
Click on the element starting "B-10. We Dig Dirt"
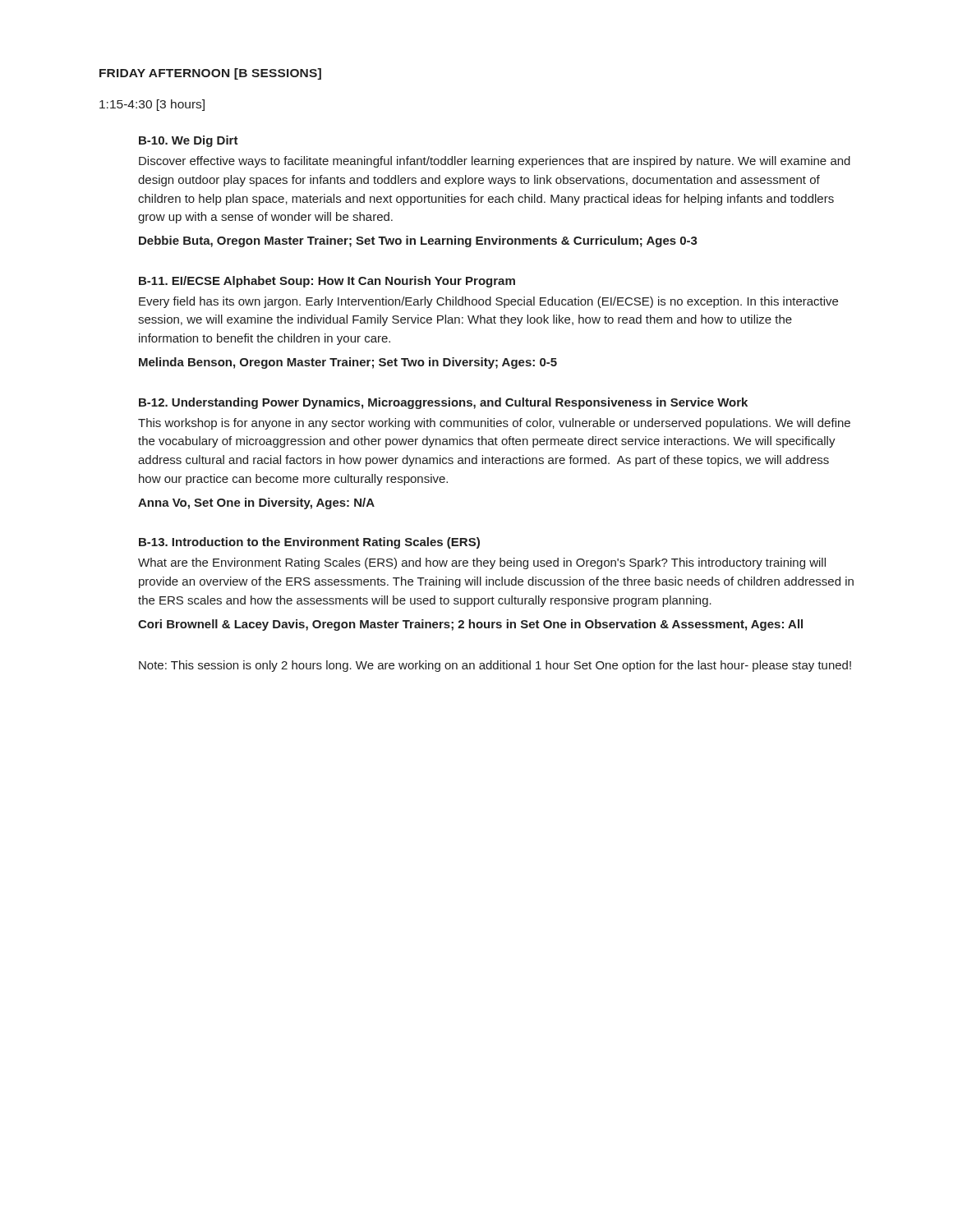188,140
